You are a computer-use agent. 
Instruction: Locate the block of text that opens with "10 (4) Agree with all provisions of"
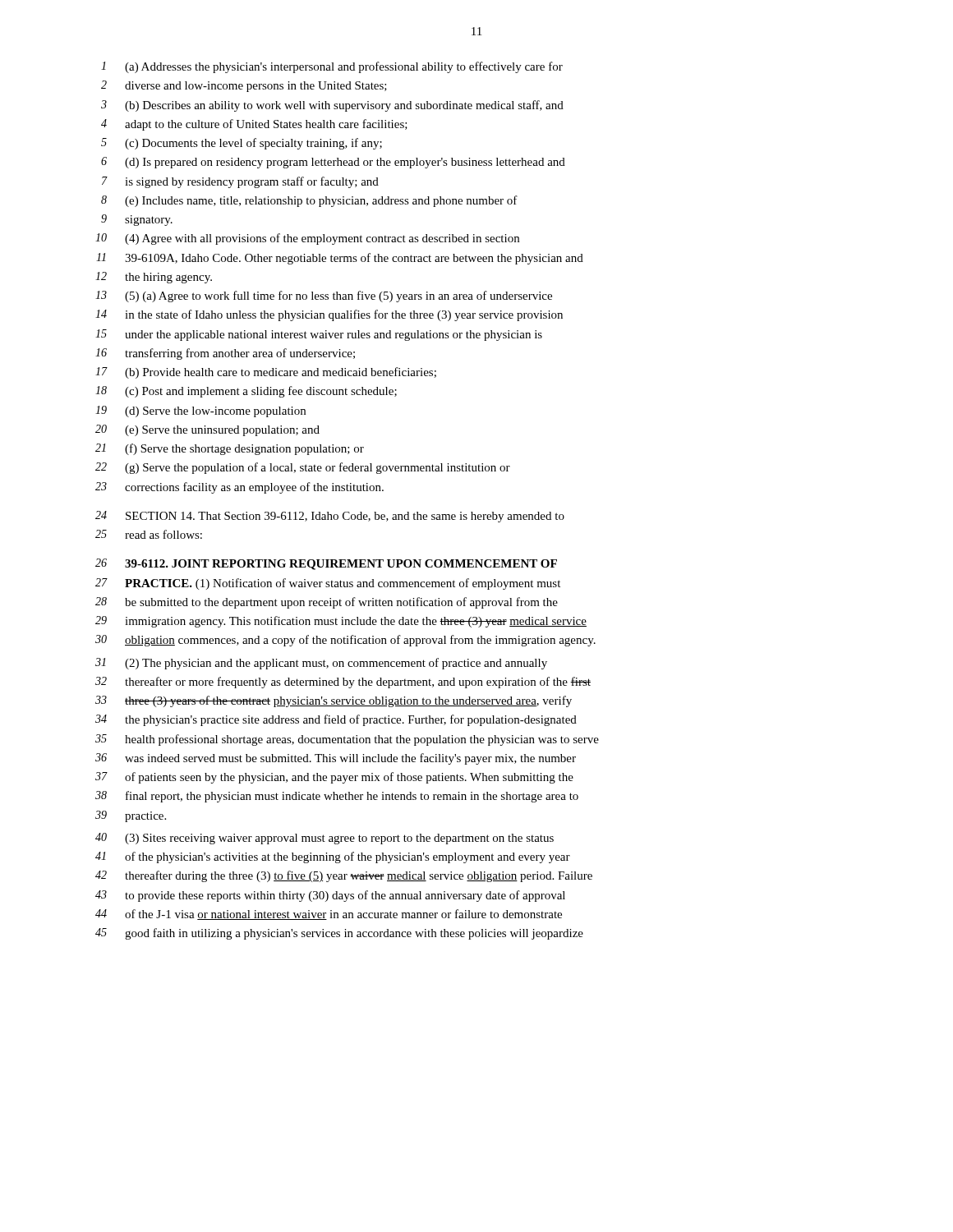[x=476, y=239]
